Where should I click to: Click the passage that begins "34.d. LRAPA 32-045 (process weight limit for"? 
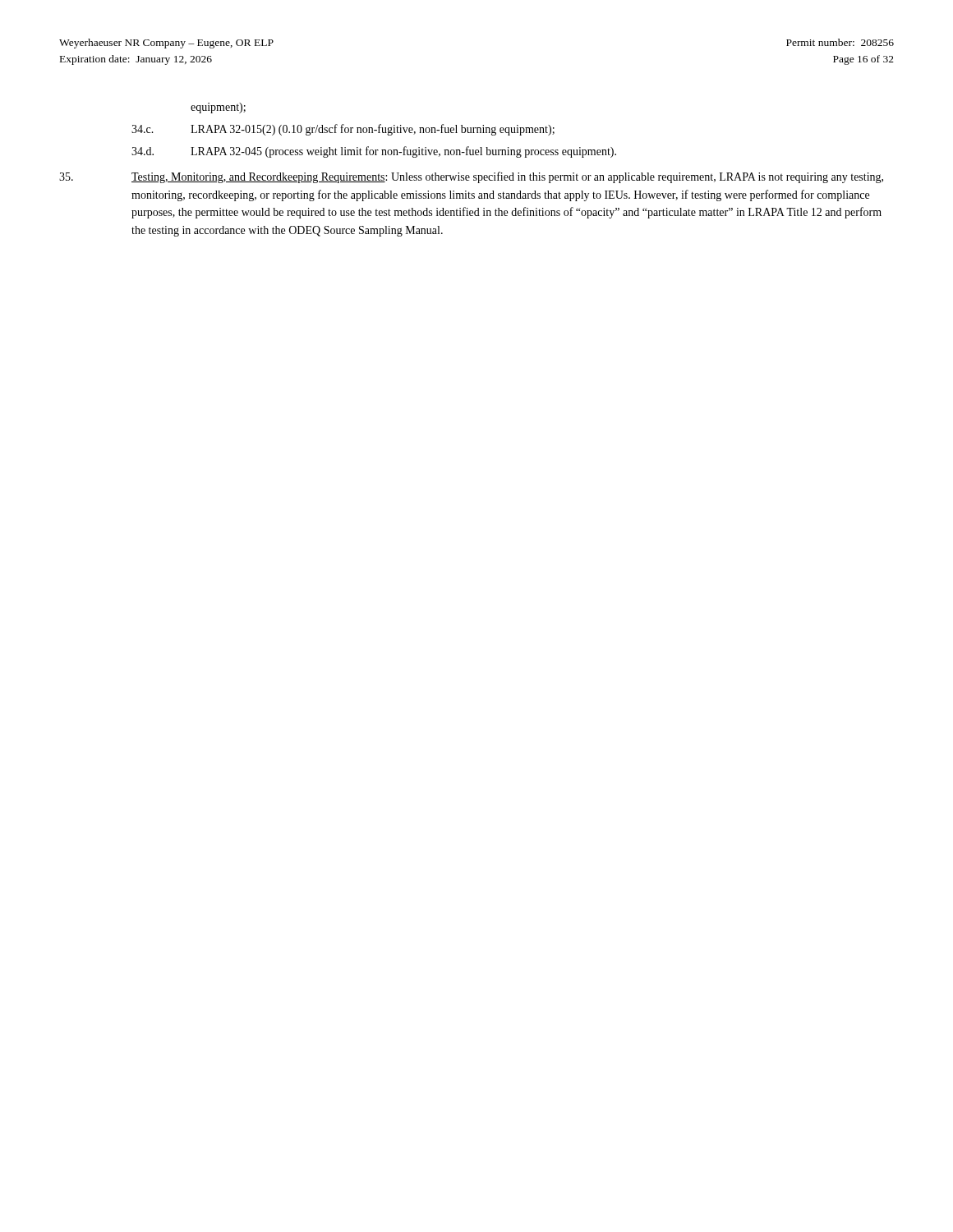coord(513,152)
